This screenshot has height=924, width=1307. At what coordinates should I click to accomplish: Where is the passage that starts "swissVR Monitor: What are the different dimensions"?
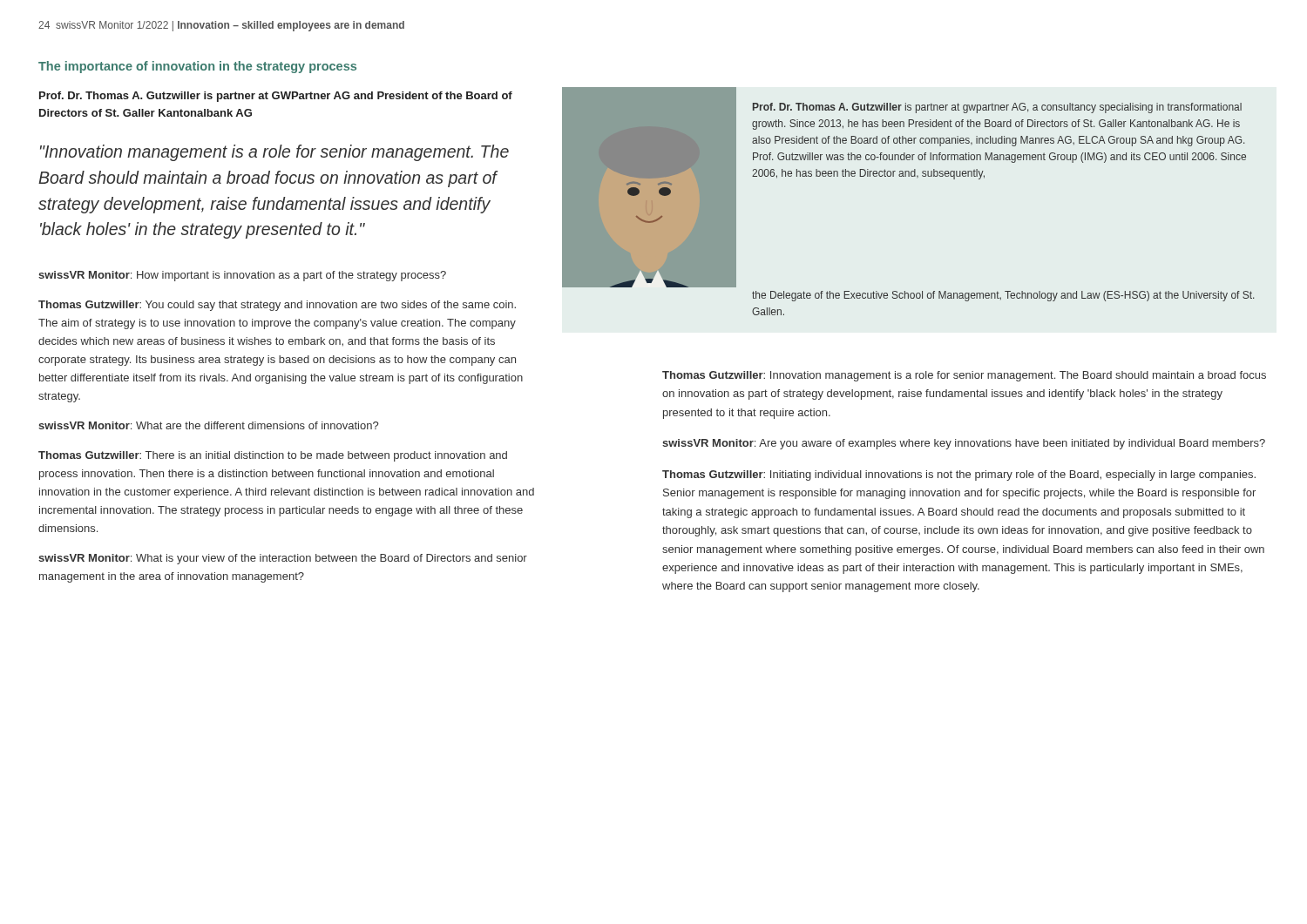click(x=209, y=426)
